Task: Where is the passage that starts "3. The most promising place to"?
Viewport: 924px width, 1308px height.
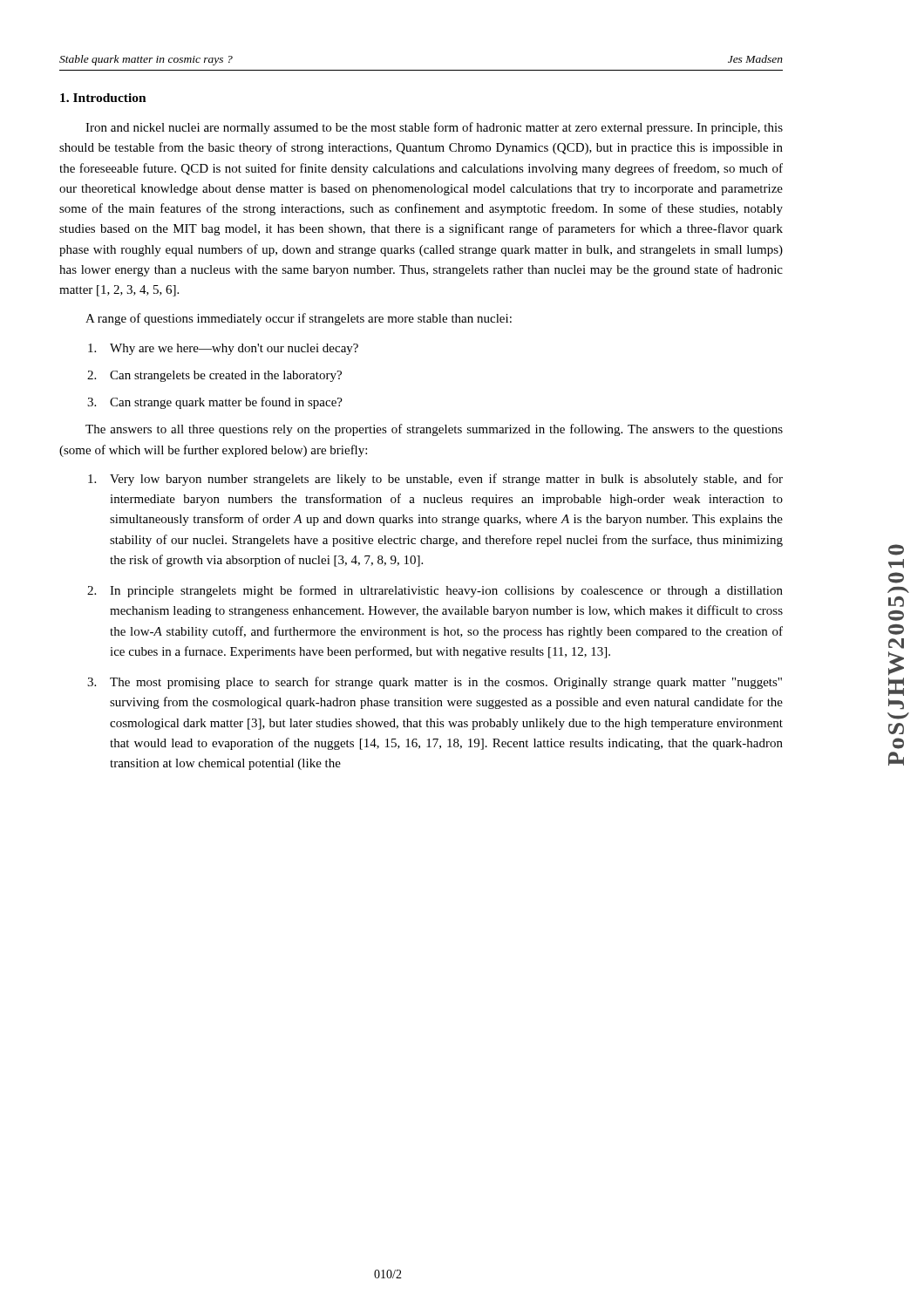Action: coord(435,723)
